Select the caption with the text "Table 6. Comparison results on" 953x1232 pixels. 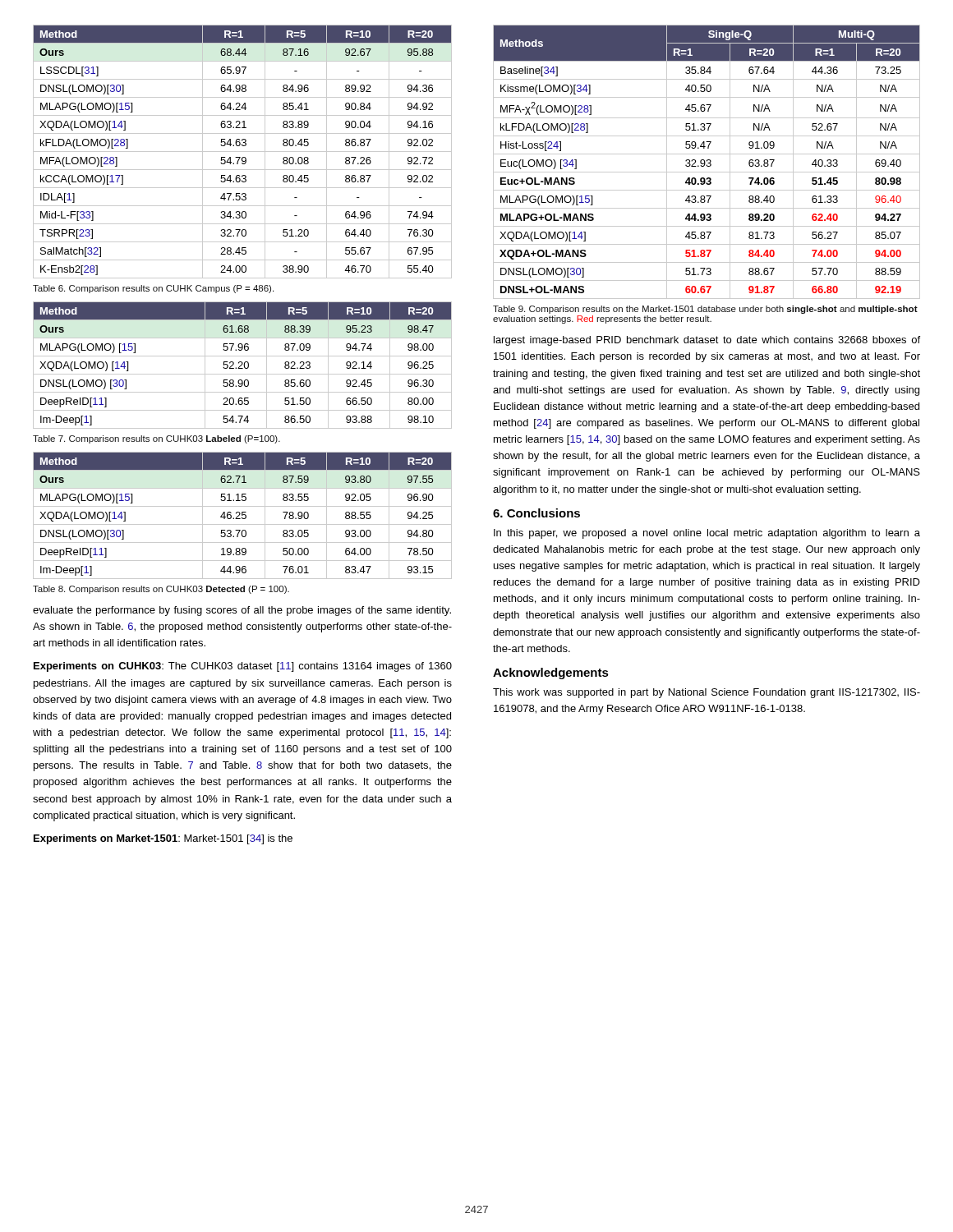(x=154, y=288)
